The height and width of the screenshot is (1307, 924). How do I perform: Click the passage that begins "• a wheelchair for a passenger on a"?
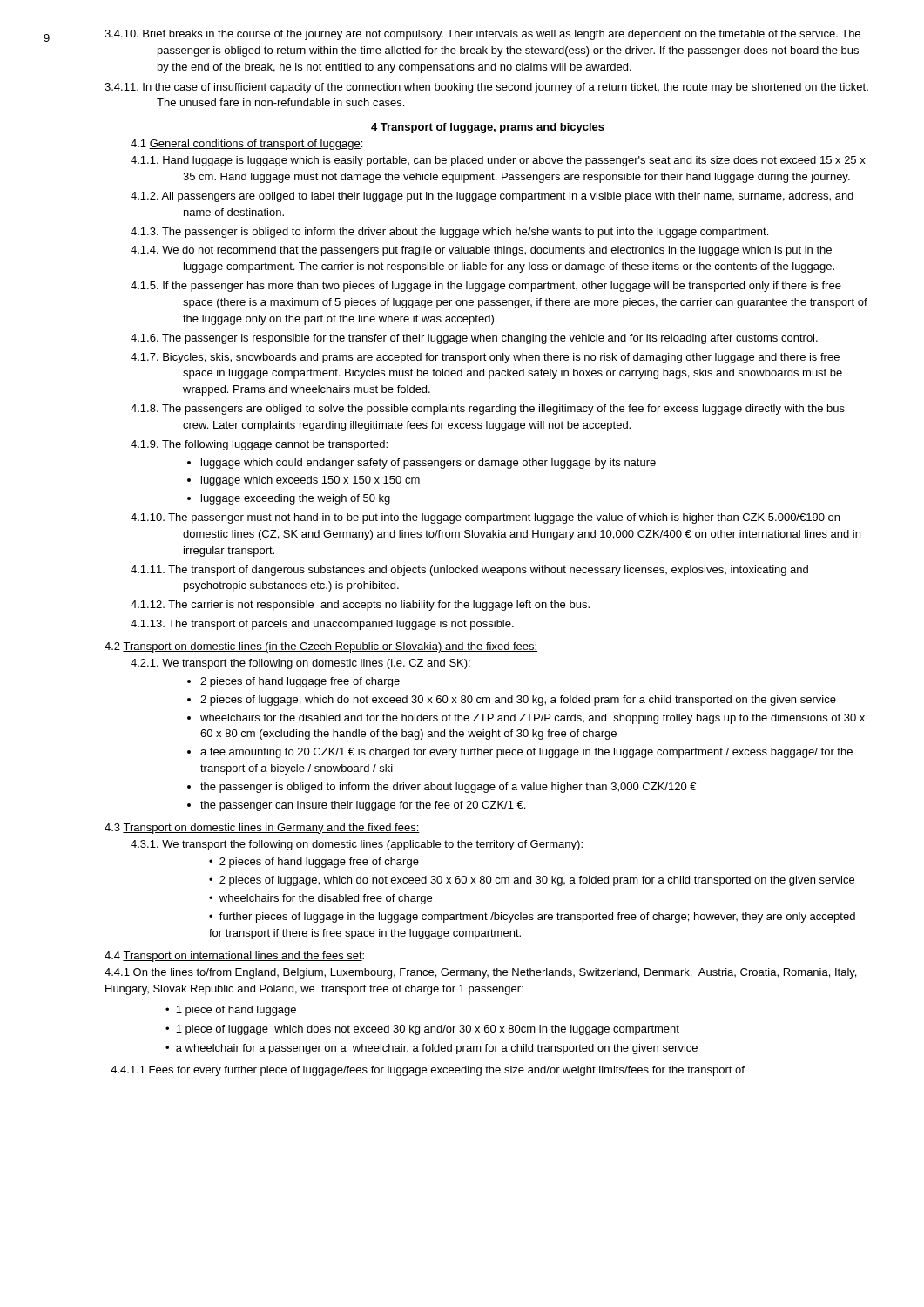point(432,1048)
